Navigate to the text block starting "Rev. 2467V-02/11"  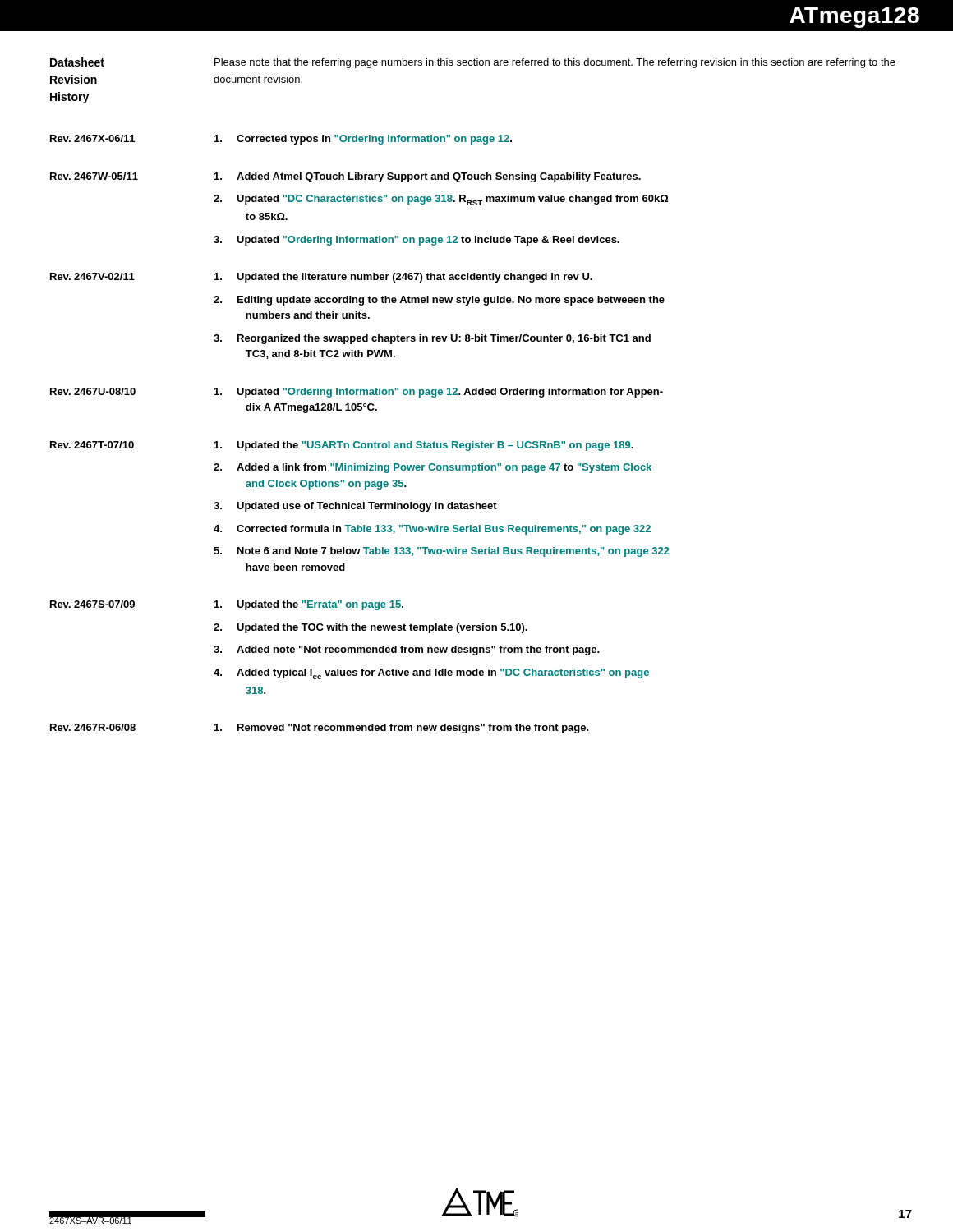tap(92, 277)
